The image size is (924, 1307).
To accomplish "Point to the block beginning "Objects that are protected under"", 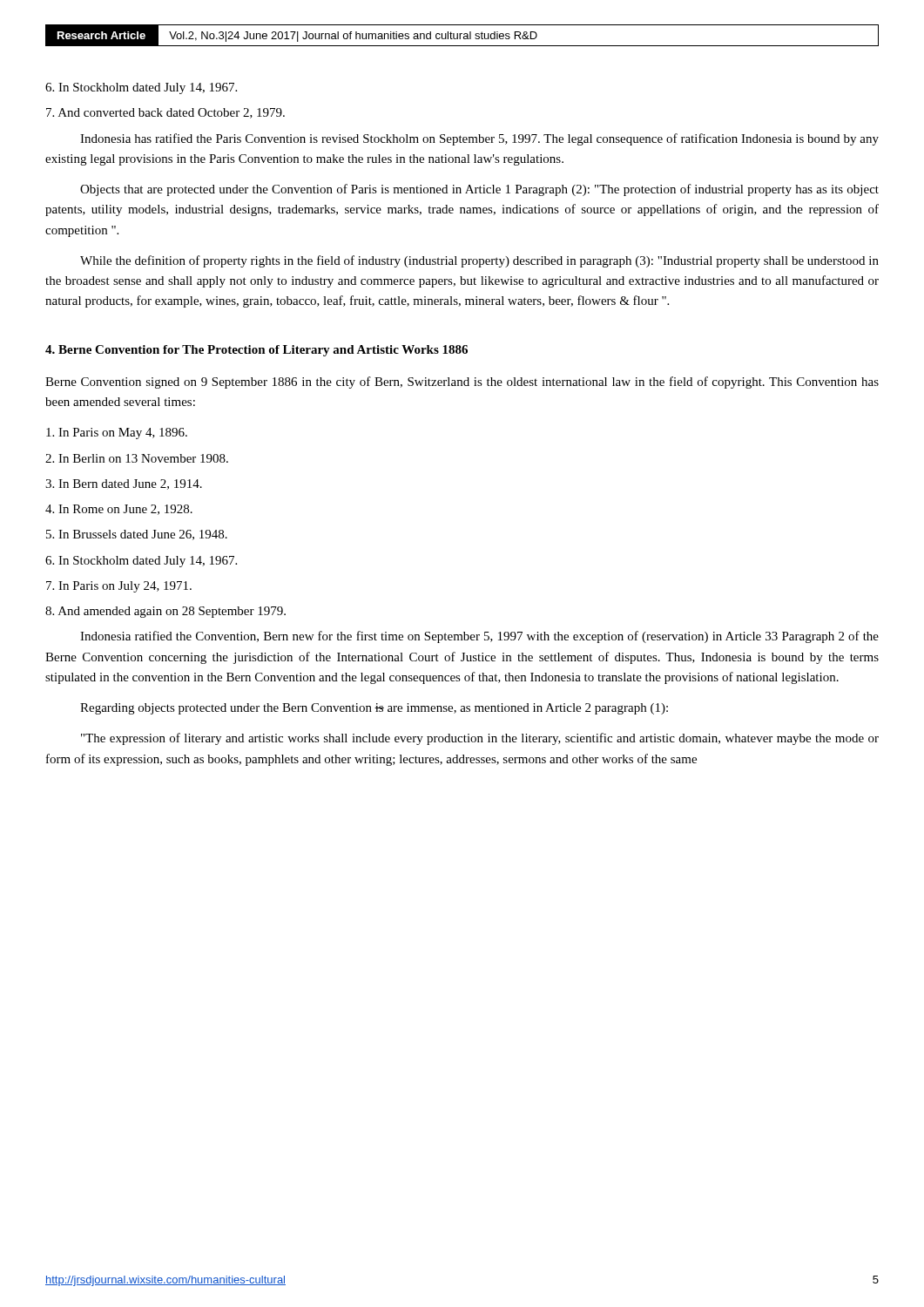I will [x=462, y=209].
